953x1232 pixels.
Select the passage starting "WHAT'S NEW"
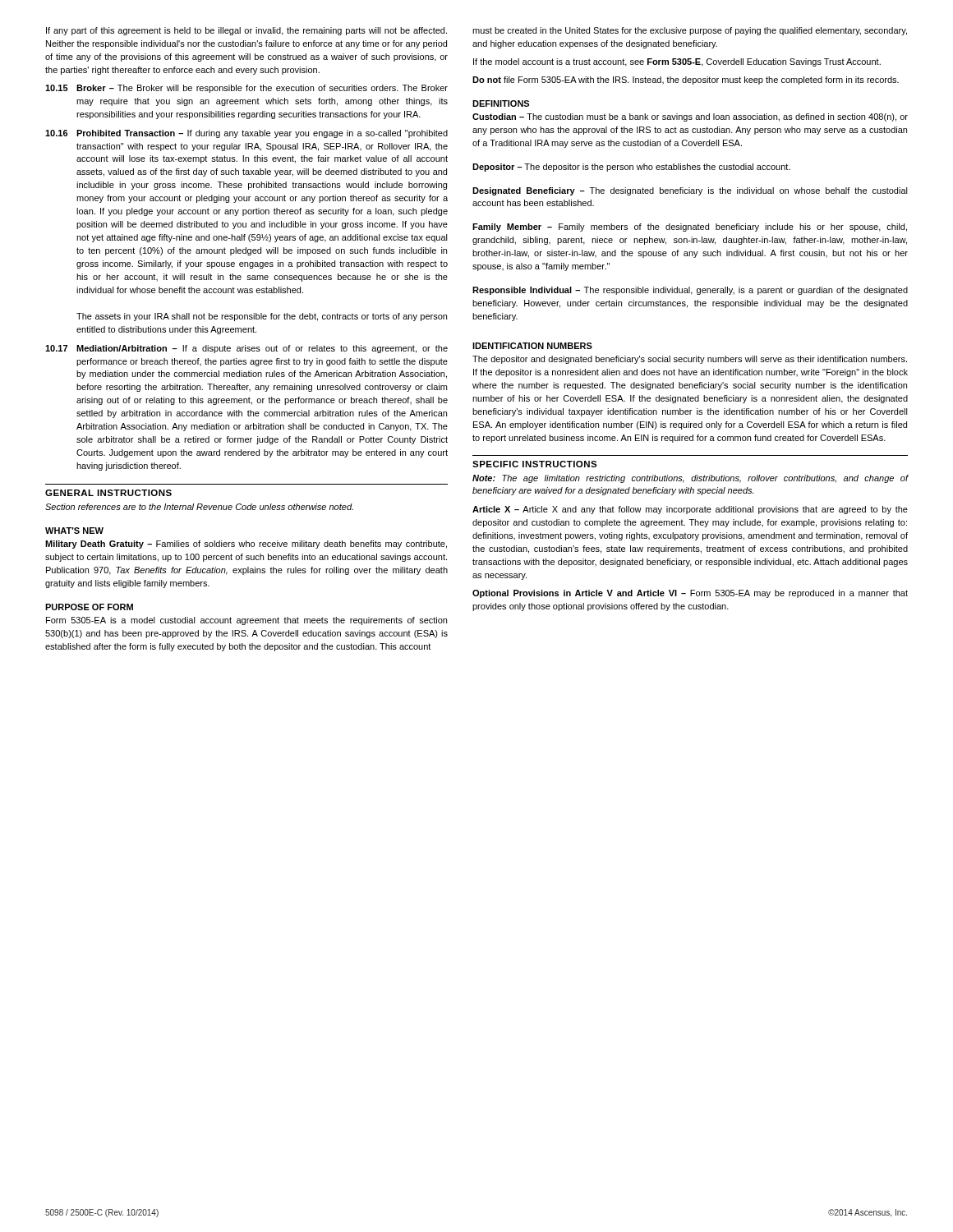246,530
